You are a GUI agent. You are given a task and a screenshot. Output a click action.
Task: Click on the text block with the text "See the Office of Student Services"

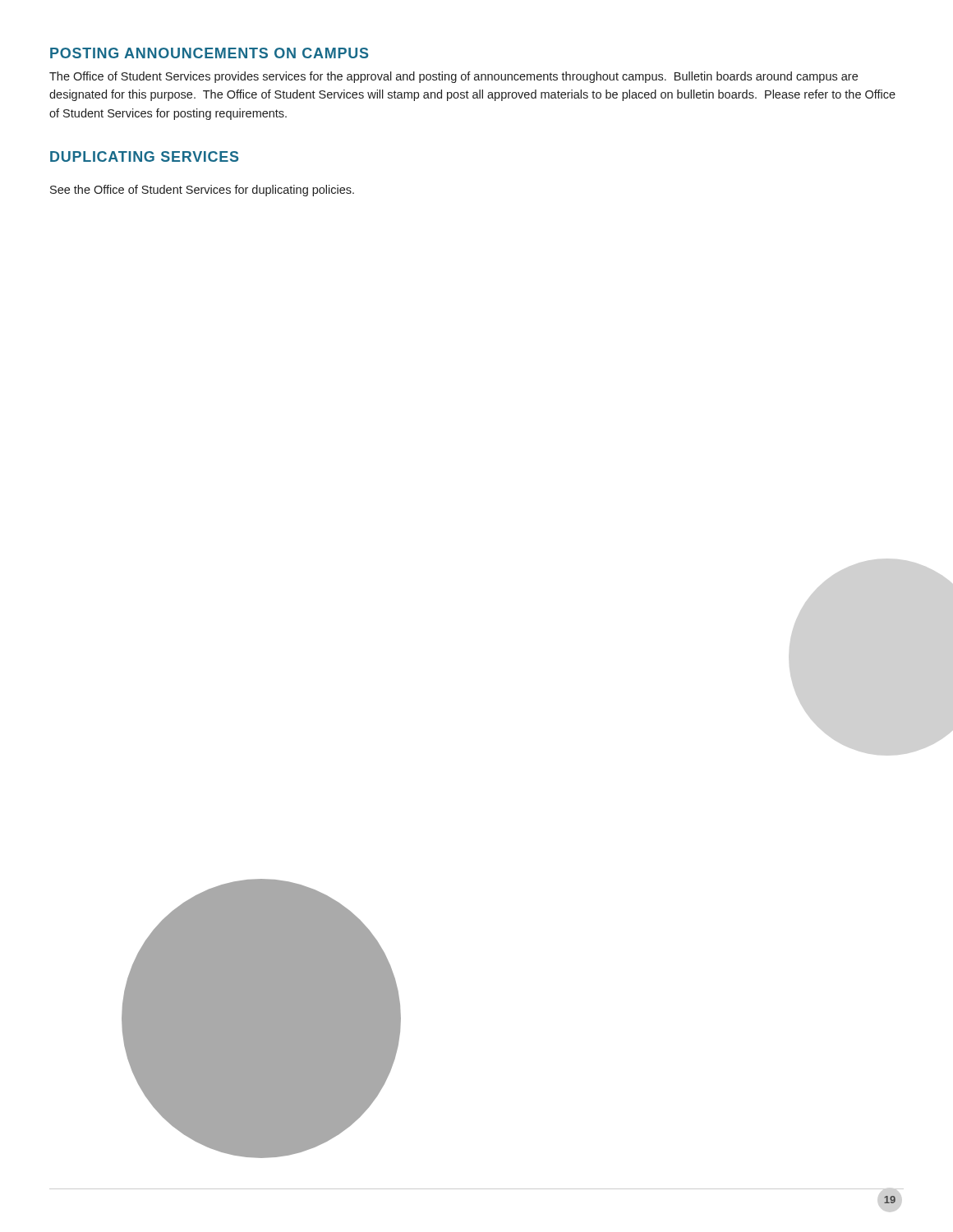[202, 190]
